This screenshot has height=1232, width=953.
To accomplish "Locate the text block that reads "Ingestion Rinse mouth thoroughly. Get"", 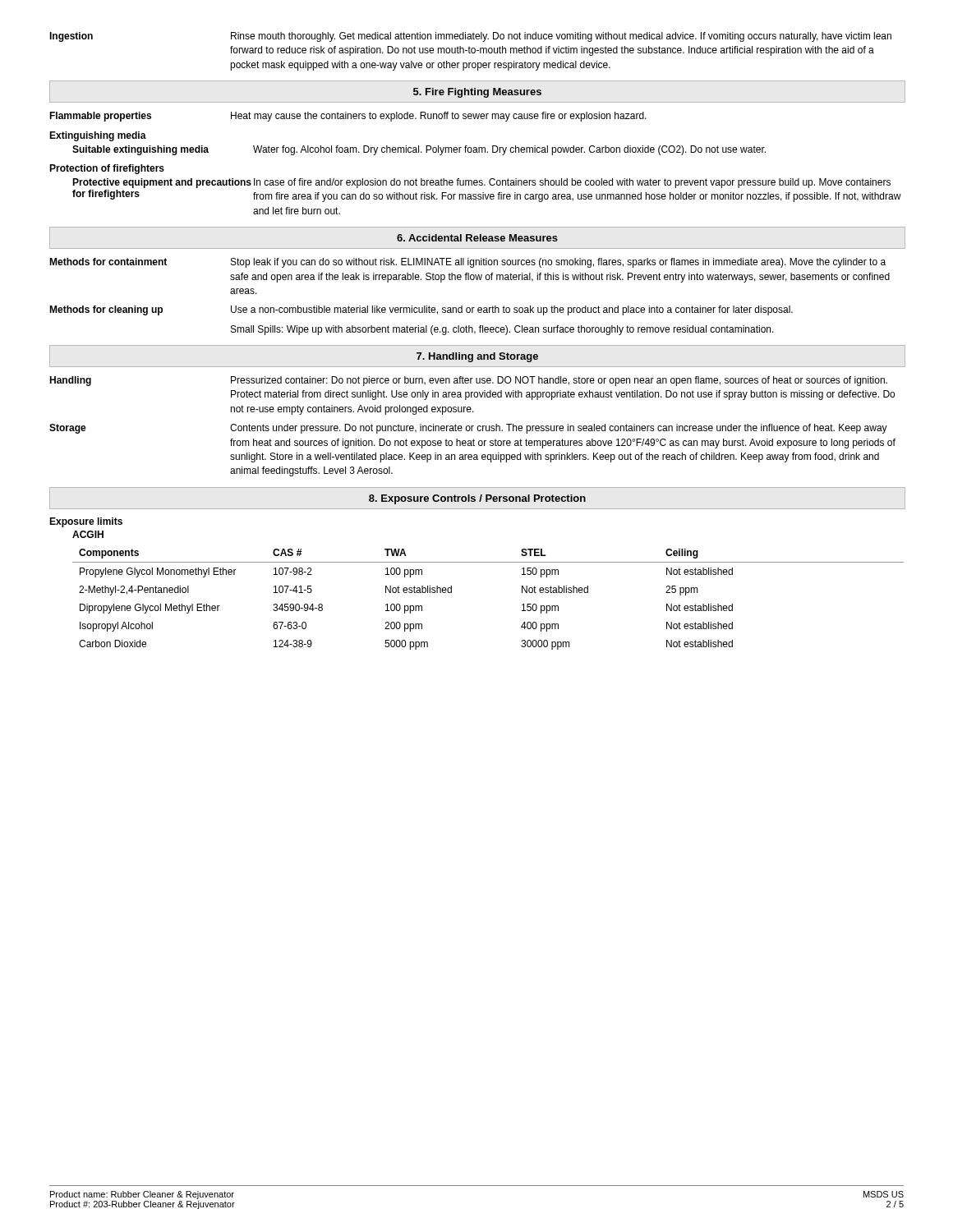I will (x=476, y=51).
